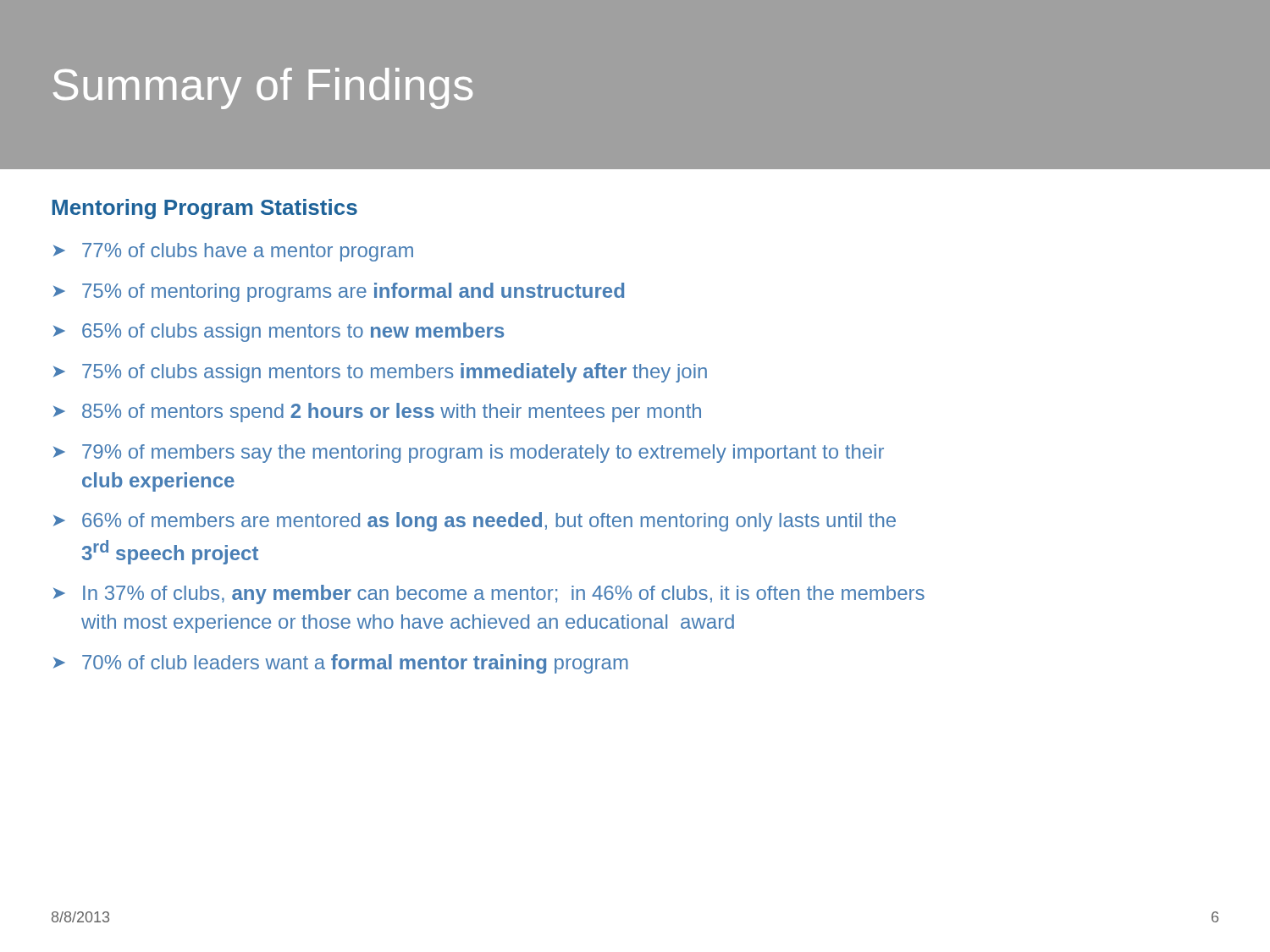The height and width of the screenshot is (952, 1270).
Task: Locate the list item that reads "➤ 77% of clubs have a mentor program"
Action: click(x=233, y=250)
